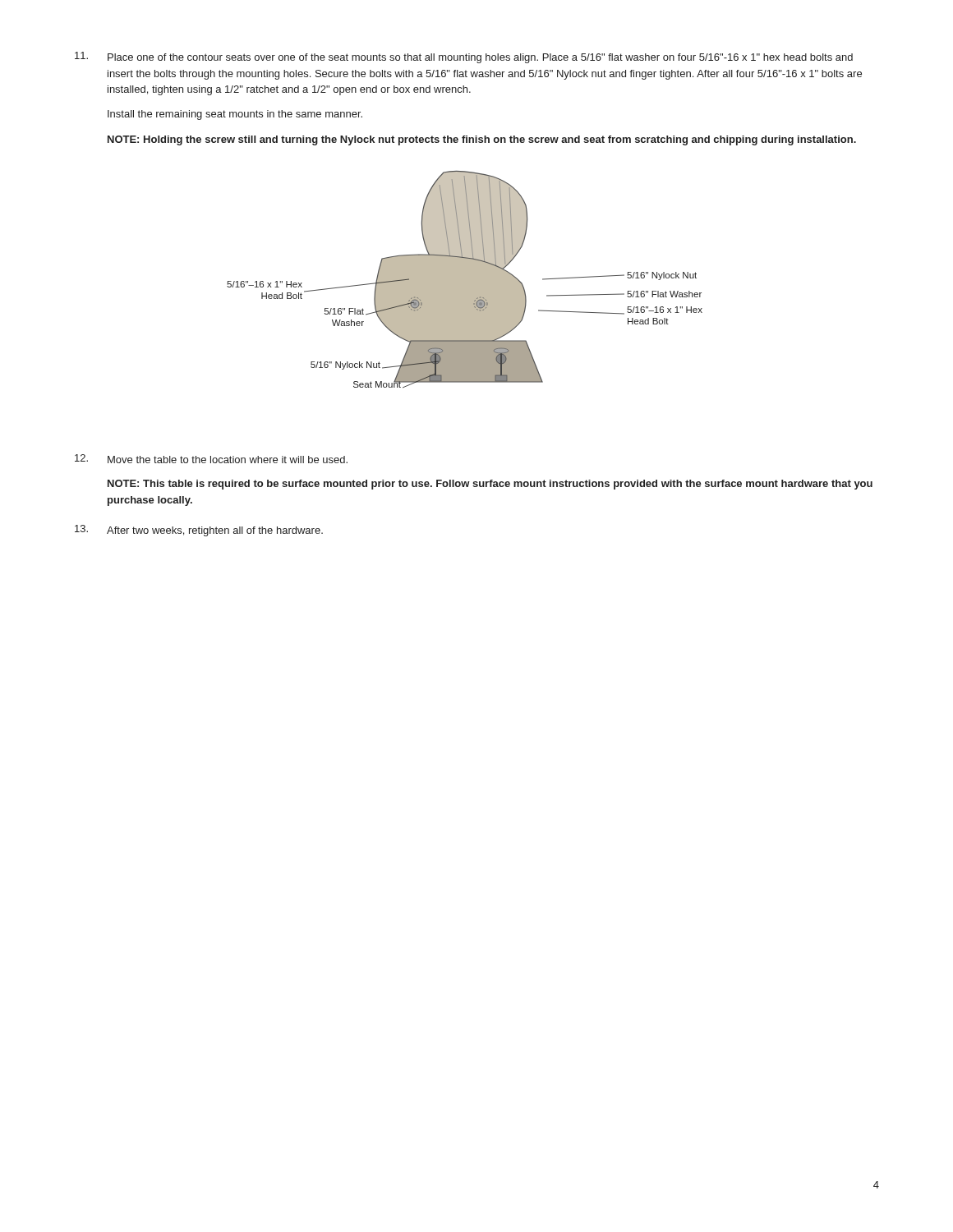Viewport: 953px width, 1232px height.
Task: Find the block on this page that starts "13. After two weeks, retighten"
Action: pos(199,531)
